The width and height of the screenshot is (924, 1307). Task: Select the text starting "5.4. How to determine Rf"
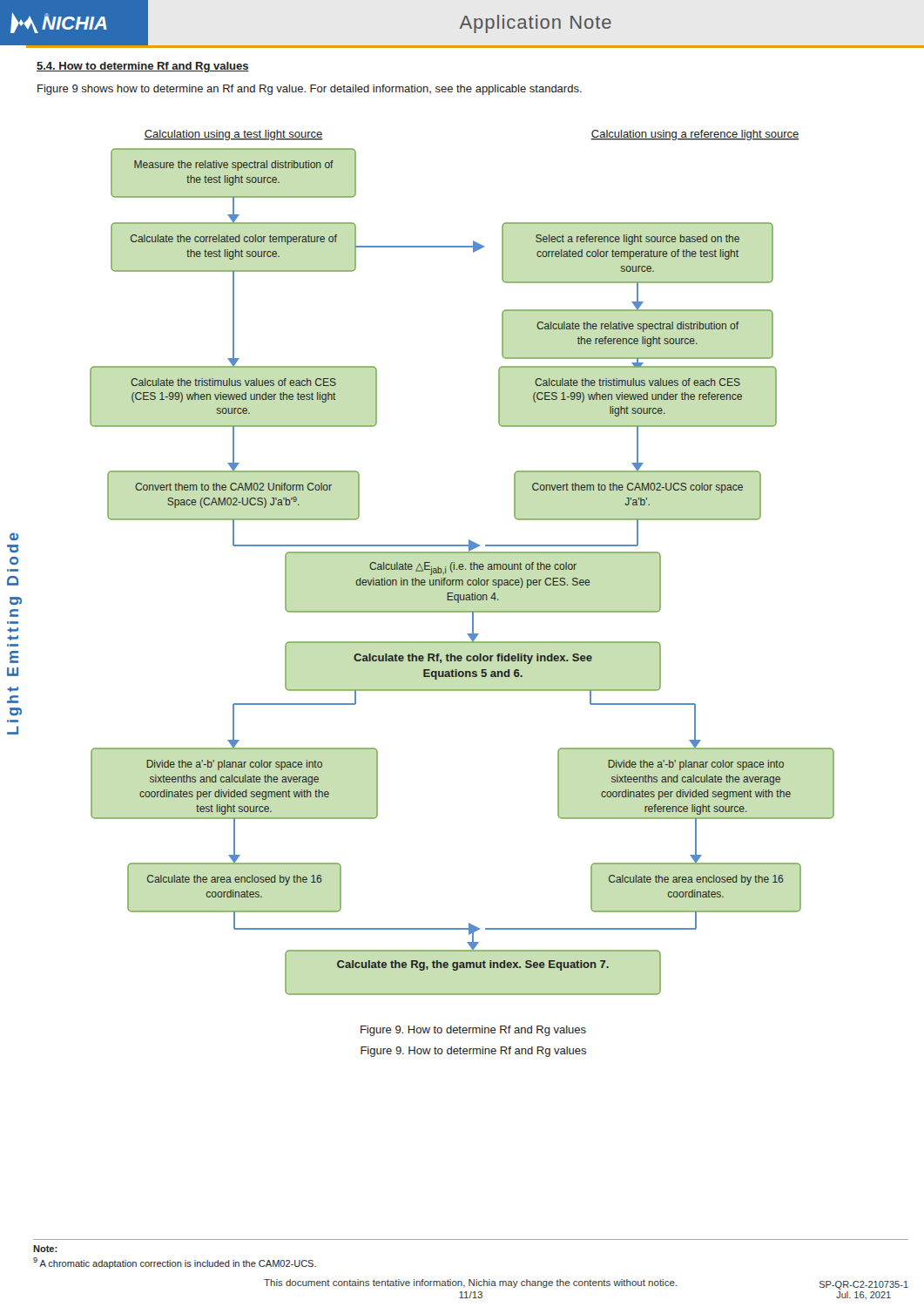(x=143, y=66)
